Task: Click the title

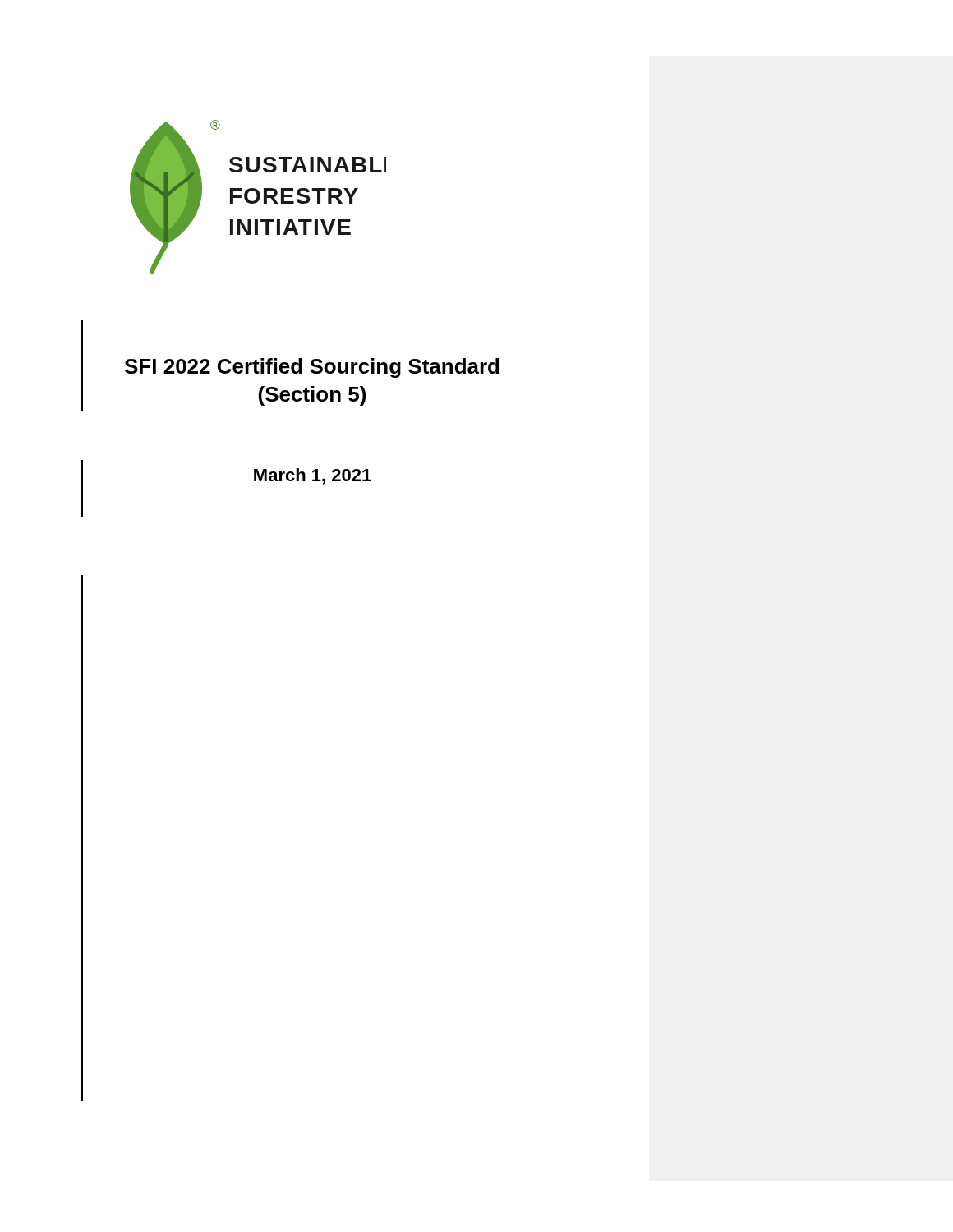Action: (312, 381)
